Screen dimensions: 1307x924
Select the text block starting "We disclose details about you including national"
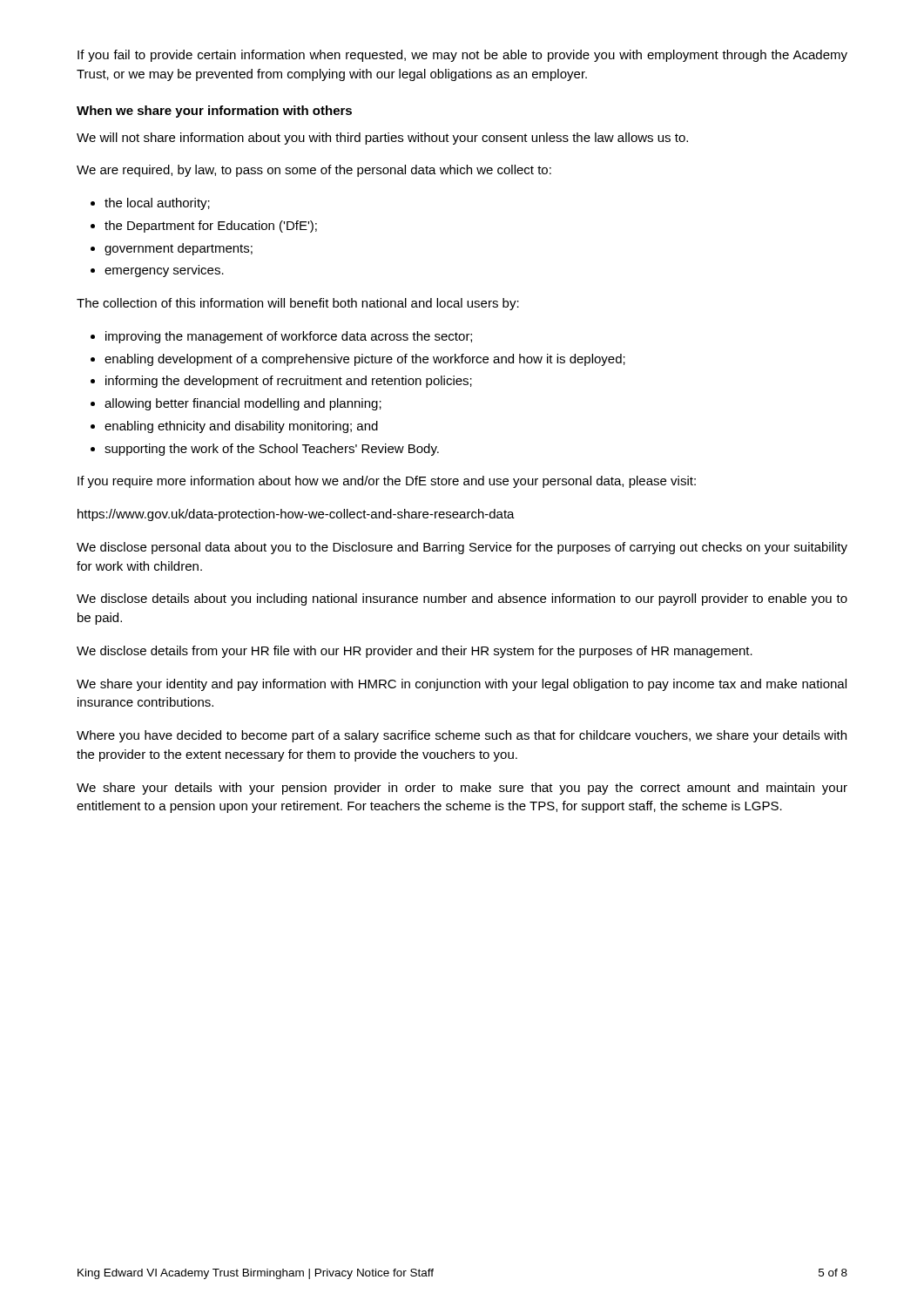point(462,608)
